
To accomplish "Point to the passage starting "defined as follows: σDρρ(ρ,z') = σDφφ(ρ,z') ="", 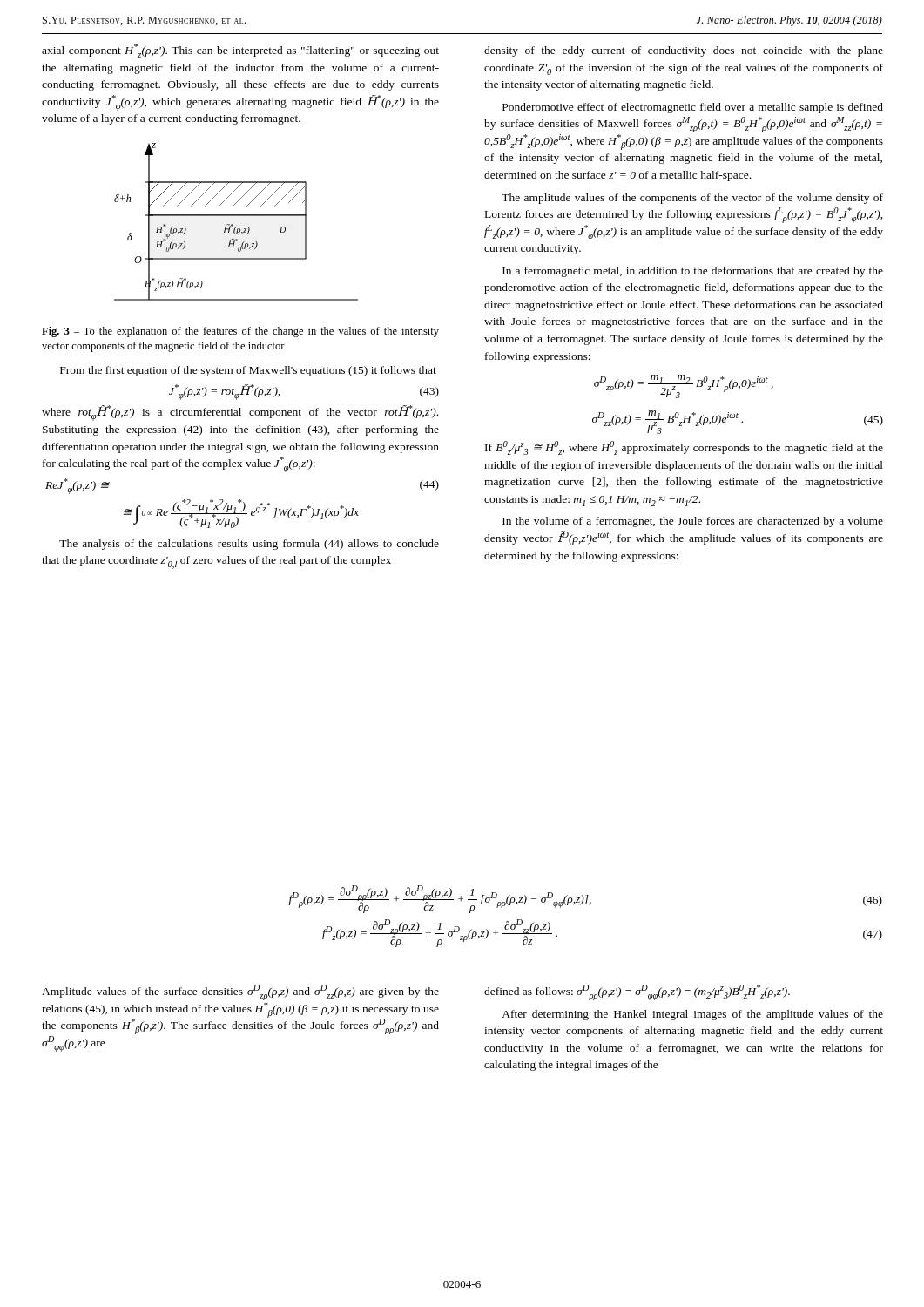I will point(684,1028).
